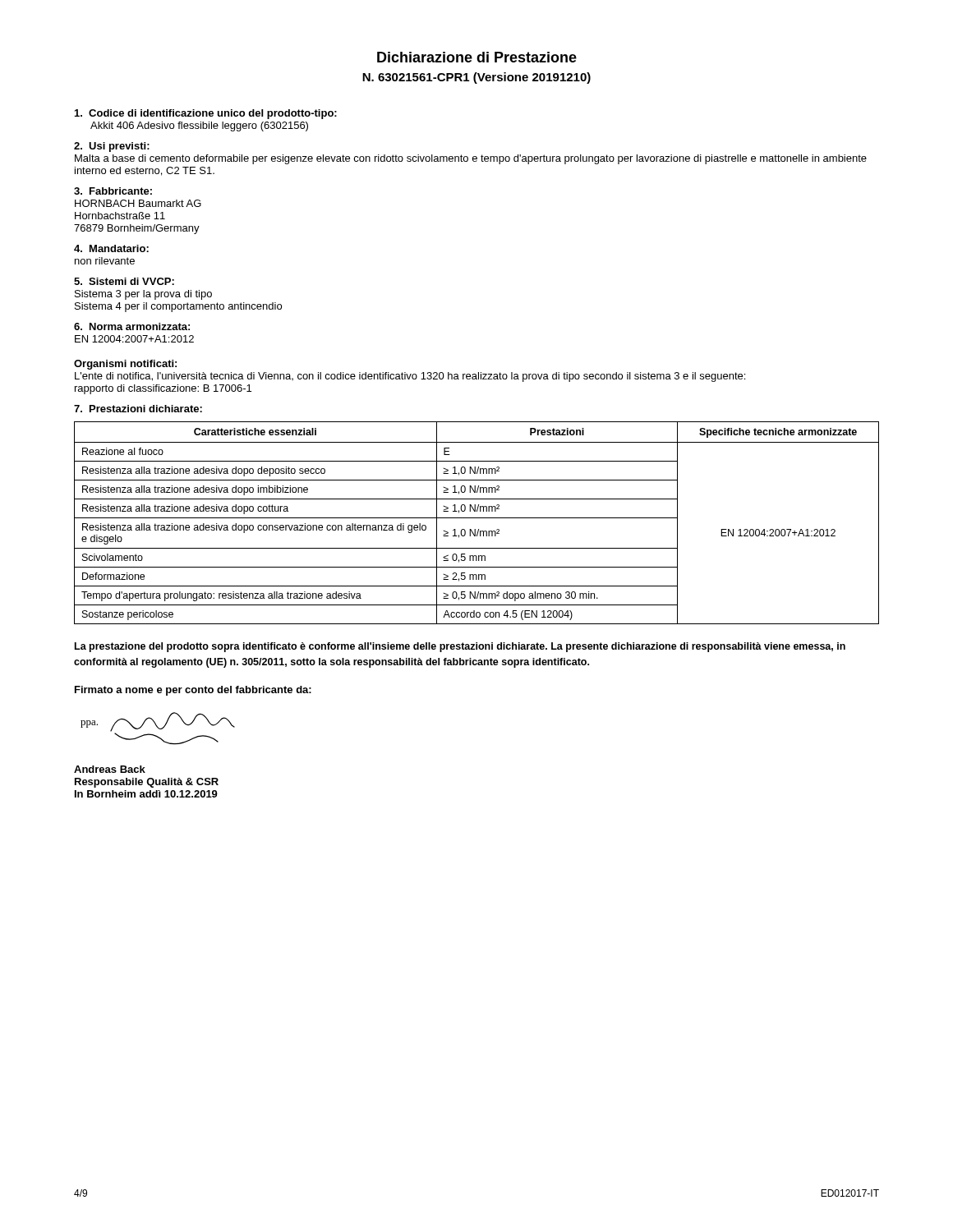Image resolution: width=953 pixels, height=1232 pixels.
Task: Select the list item that reads "3. Fabbricante: HORNBACH Baumarkt"
Action: (x=138, y=209)
